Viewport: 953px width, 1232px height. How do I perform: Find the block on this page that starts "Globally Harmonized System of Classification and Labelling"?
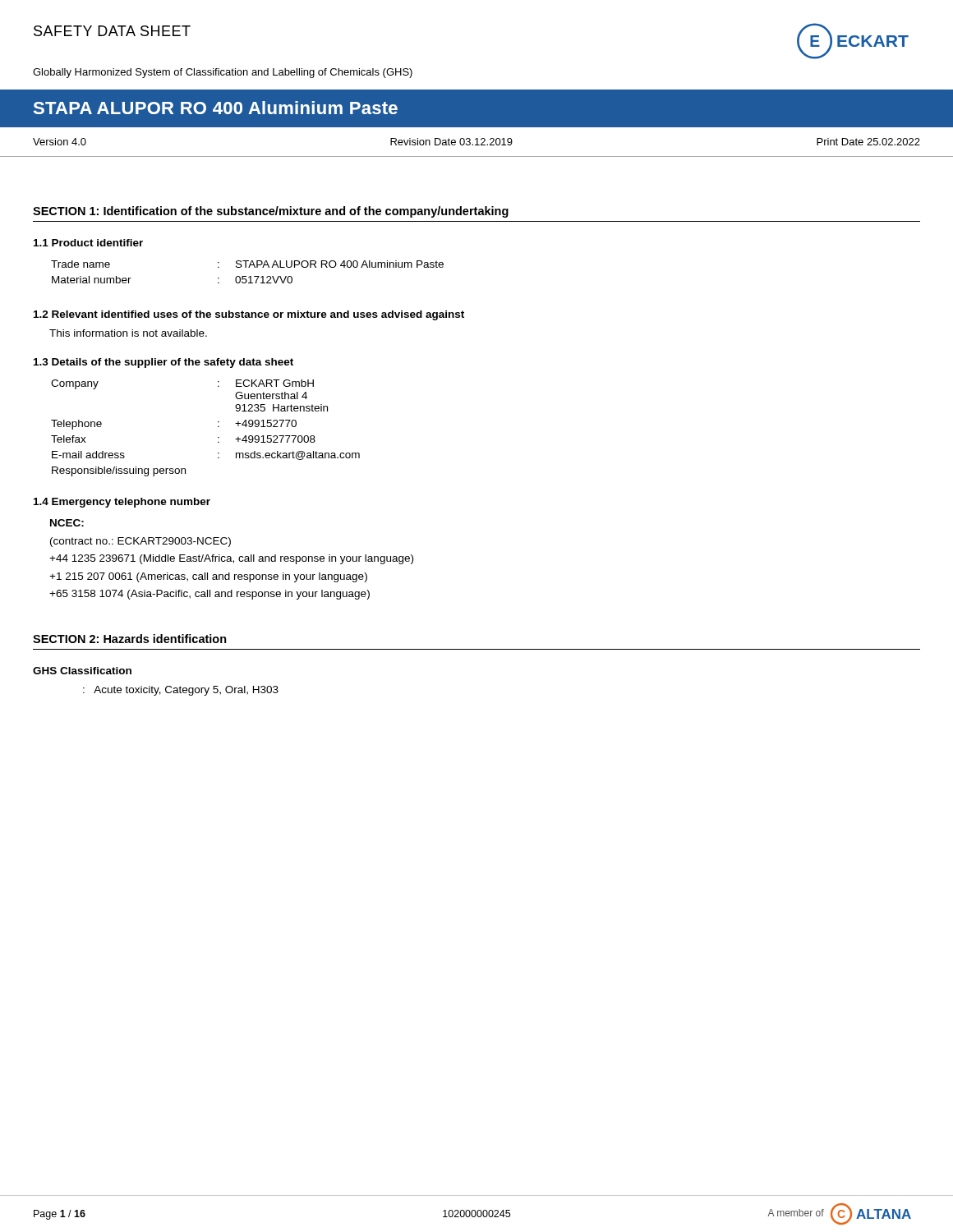coord(223,72)
